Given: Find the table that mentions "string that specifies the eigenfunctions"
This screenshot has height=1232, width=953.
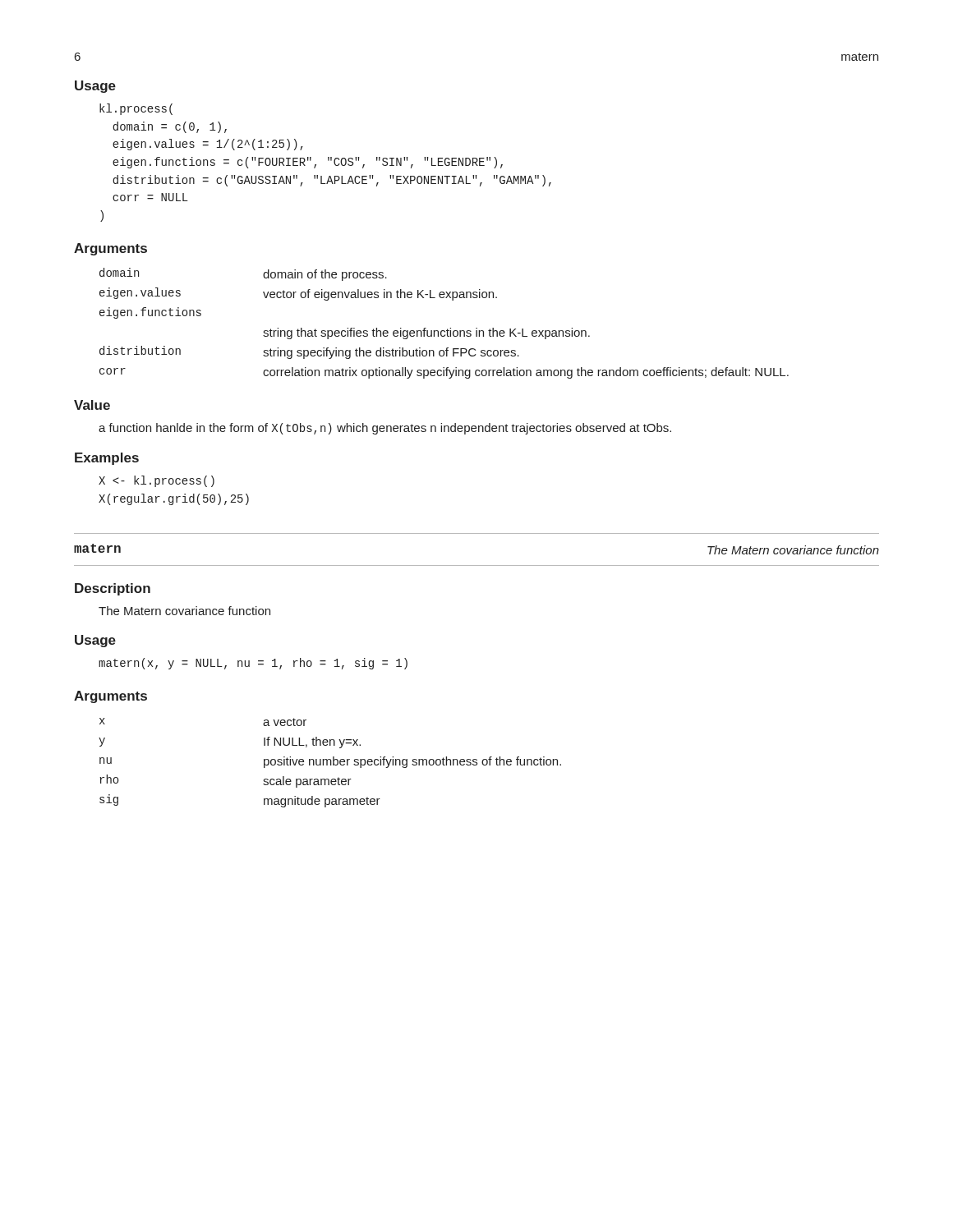Looking at the screenshot, I should 476,324.
